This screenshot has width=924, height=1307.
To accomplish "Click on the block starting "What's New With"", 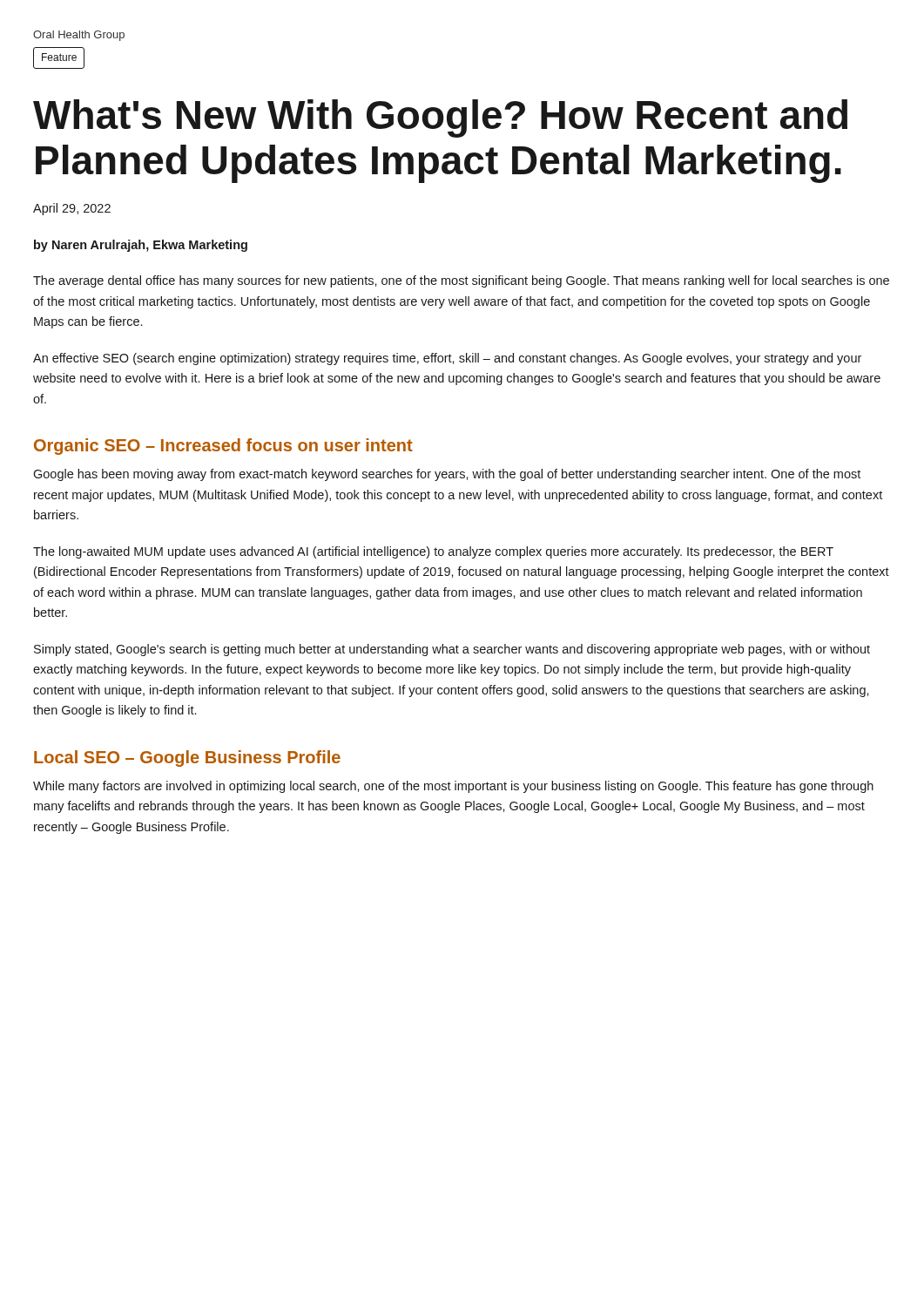I will tap(442, 138).
